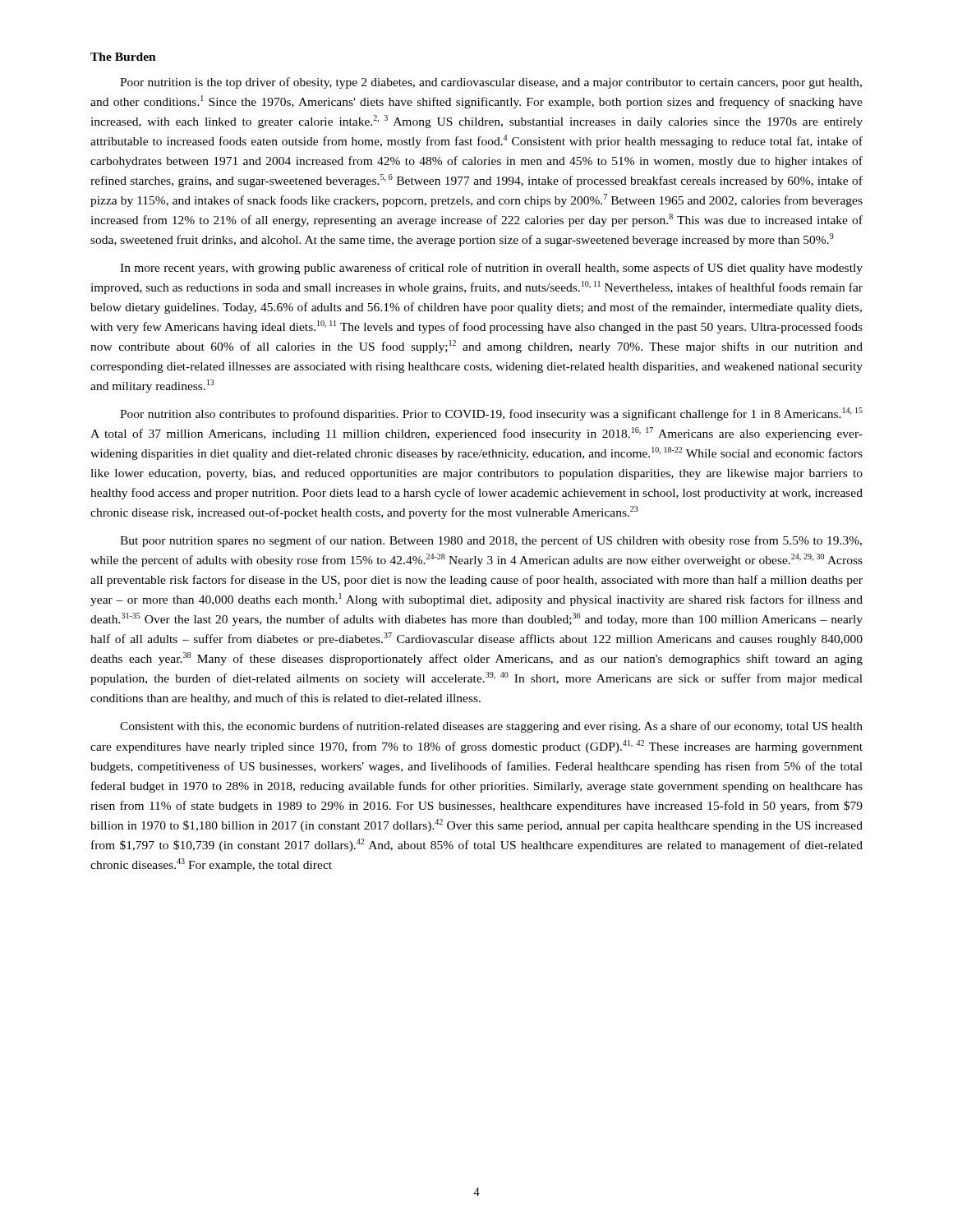Navigate to the text block starting "In more recent years, with"
Image resolution: width=953 pixels, height=1232 pixels.
[476, 327]
